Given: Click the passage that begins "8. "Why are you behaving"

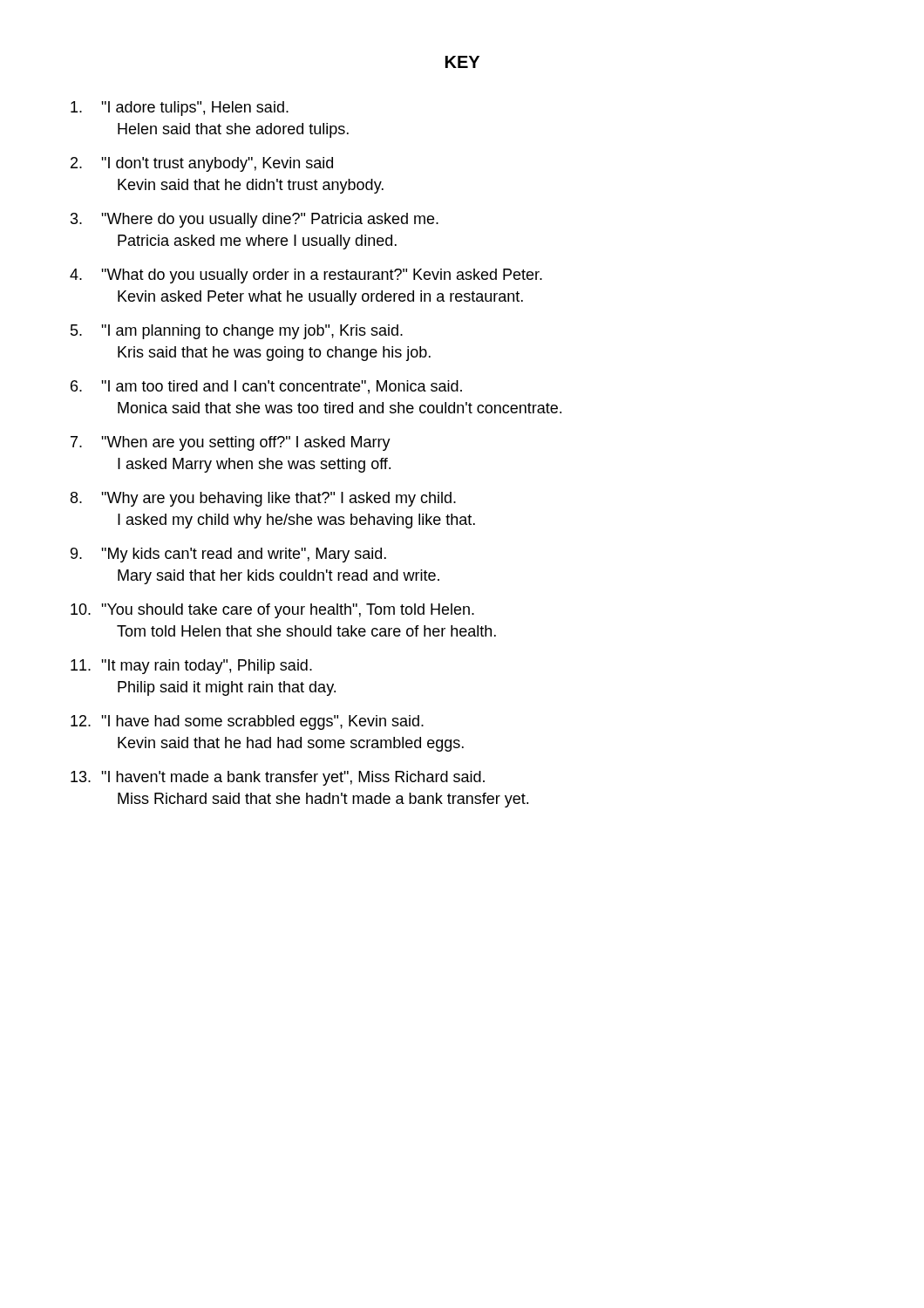Looking at the screenshot, I should tap(462, 509).
